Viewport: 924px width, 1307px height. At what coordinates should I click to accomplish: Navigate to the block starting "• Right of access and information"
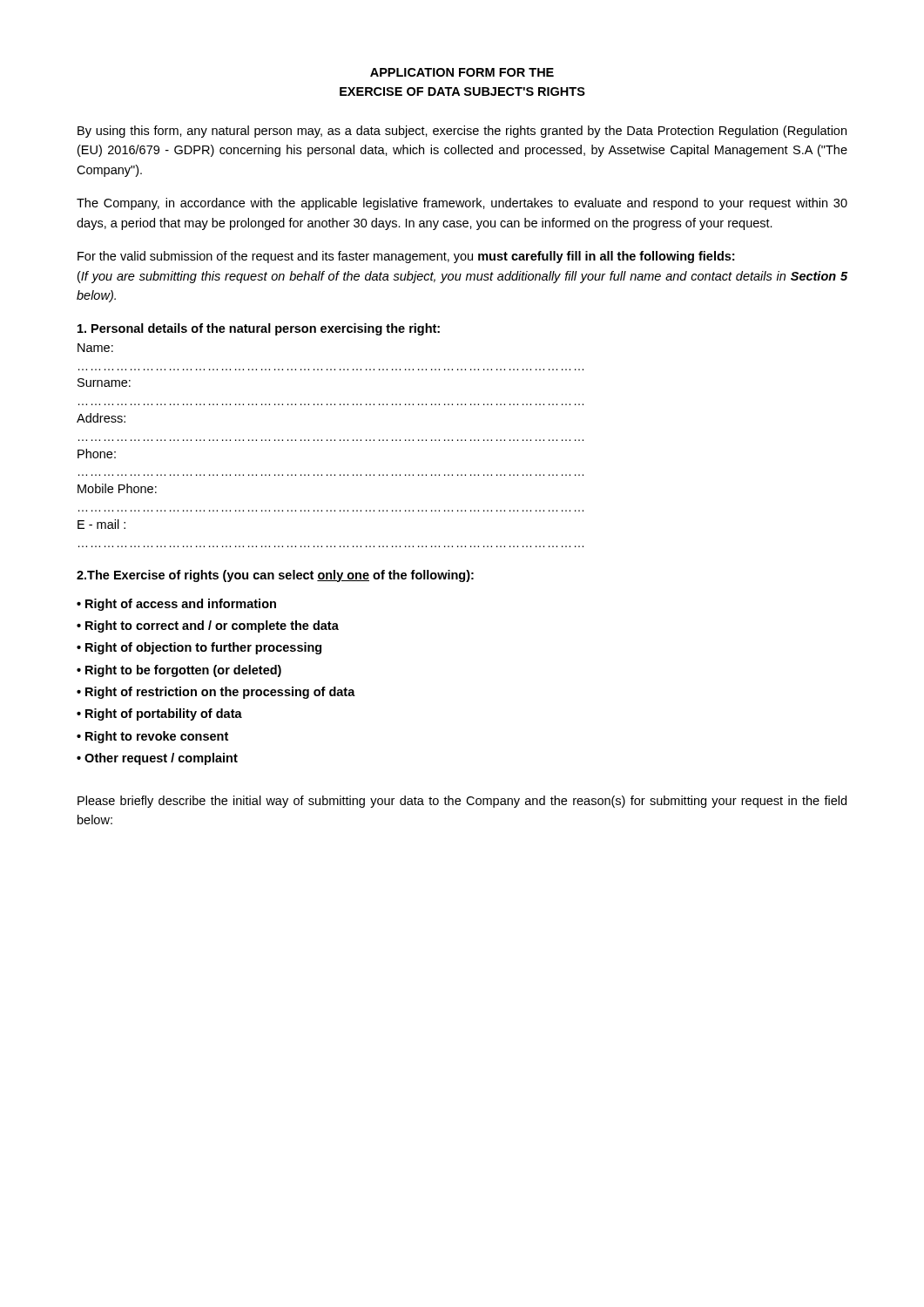pos(177,603)
